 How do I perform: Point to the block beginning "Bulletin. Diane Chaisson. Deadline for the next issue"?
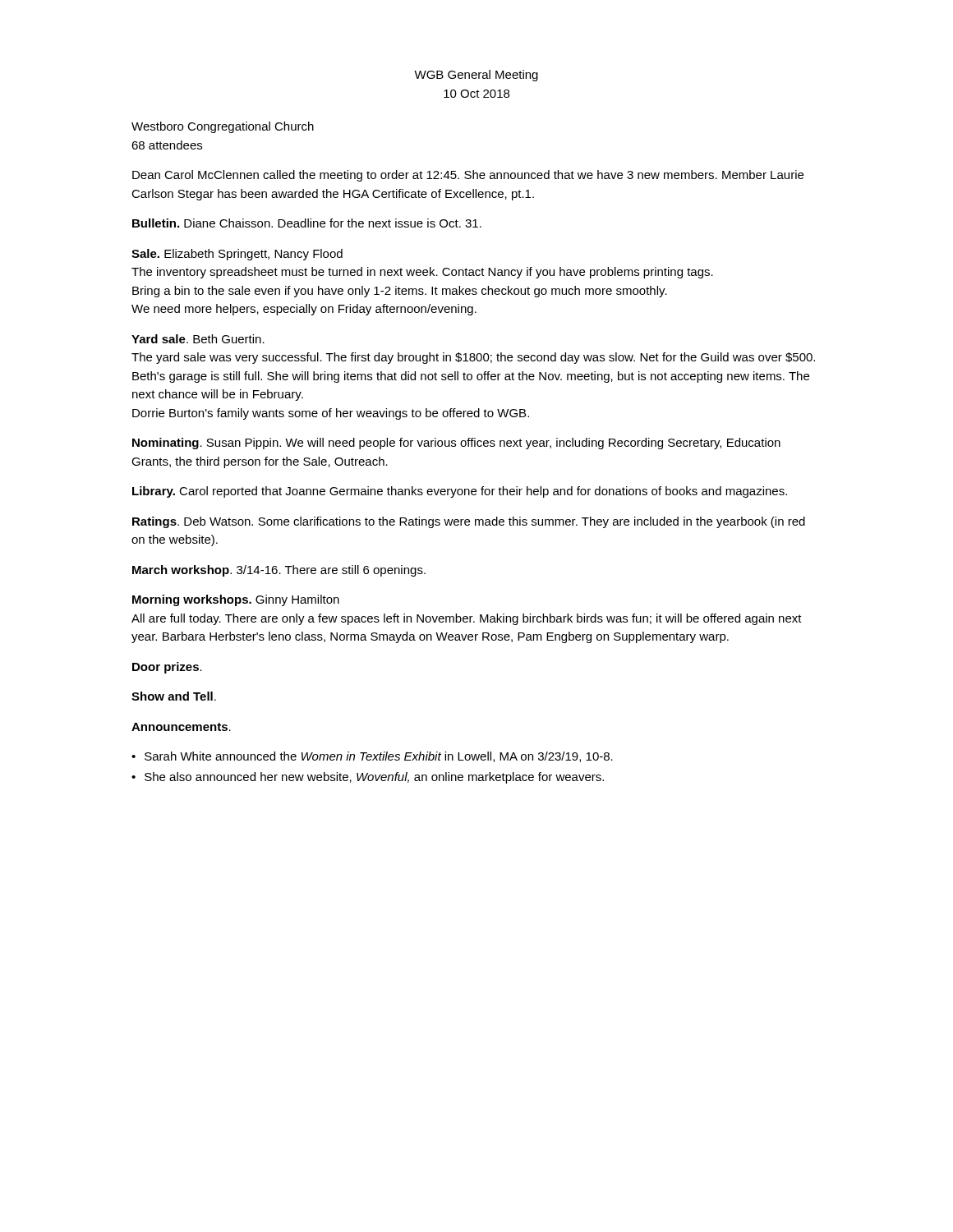pos(307,223)
